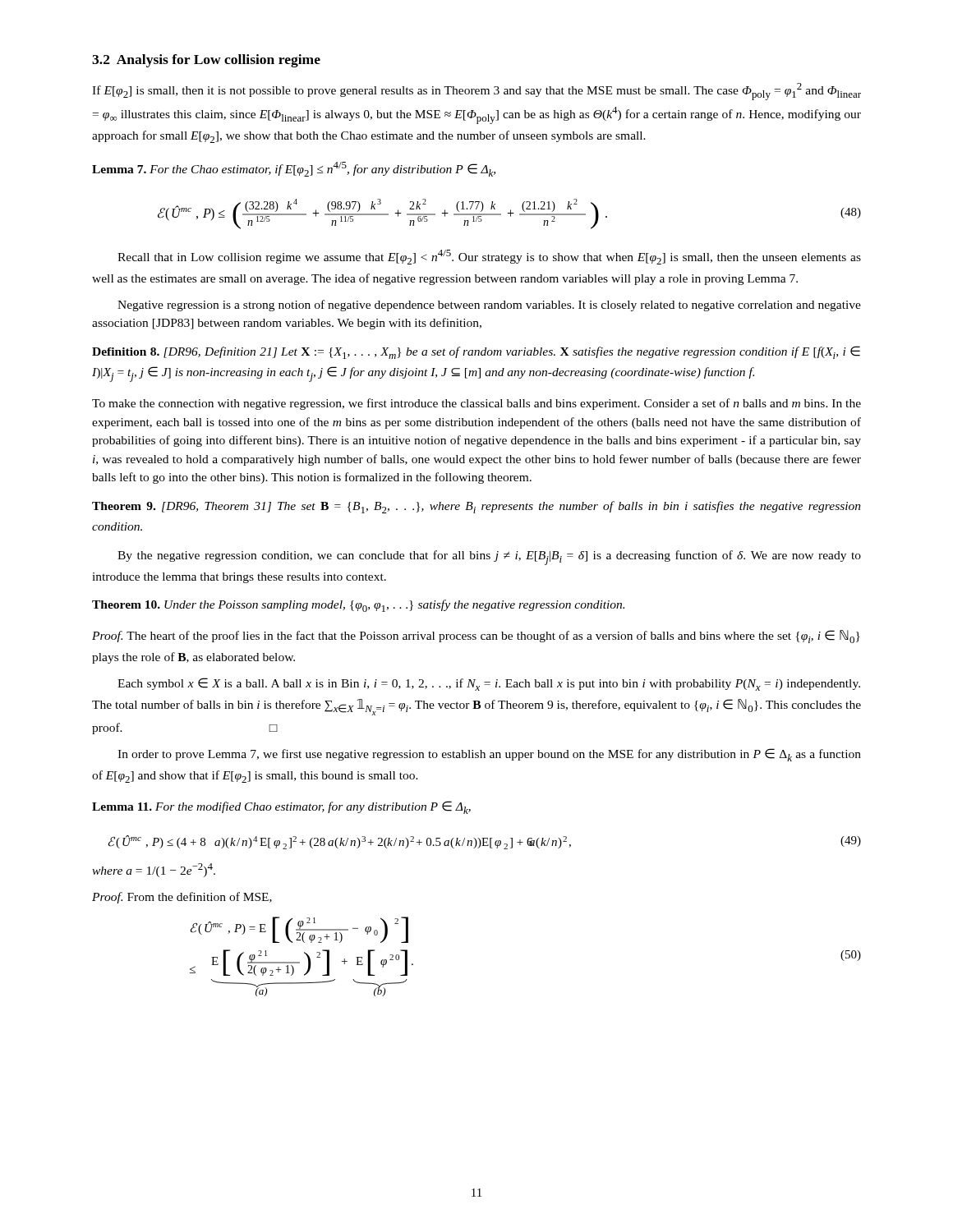Click on the passage starting "Theorem 10. Under the Poisson sampling model, {φ0,"
Screen dimensions: 1232x953
[x=359, y=606]
